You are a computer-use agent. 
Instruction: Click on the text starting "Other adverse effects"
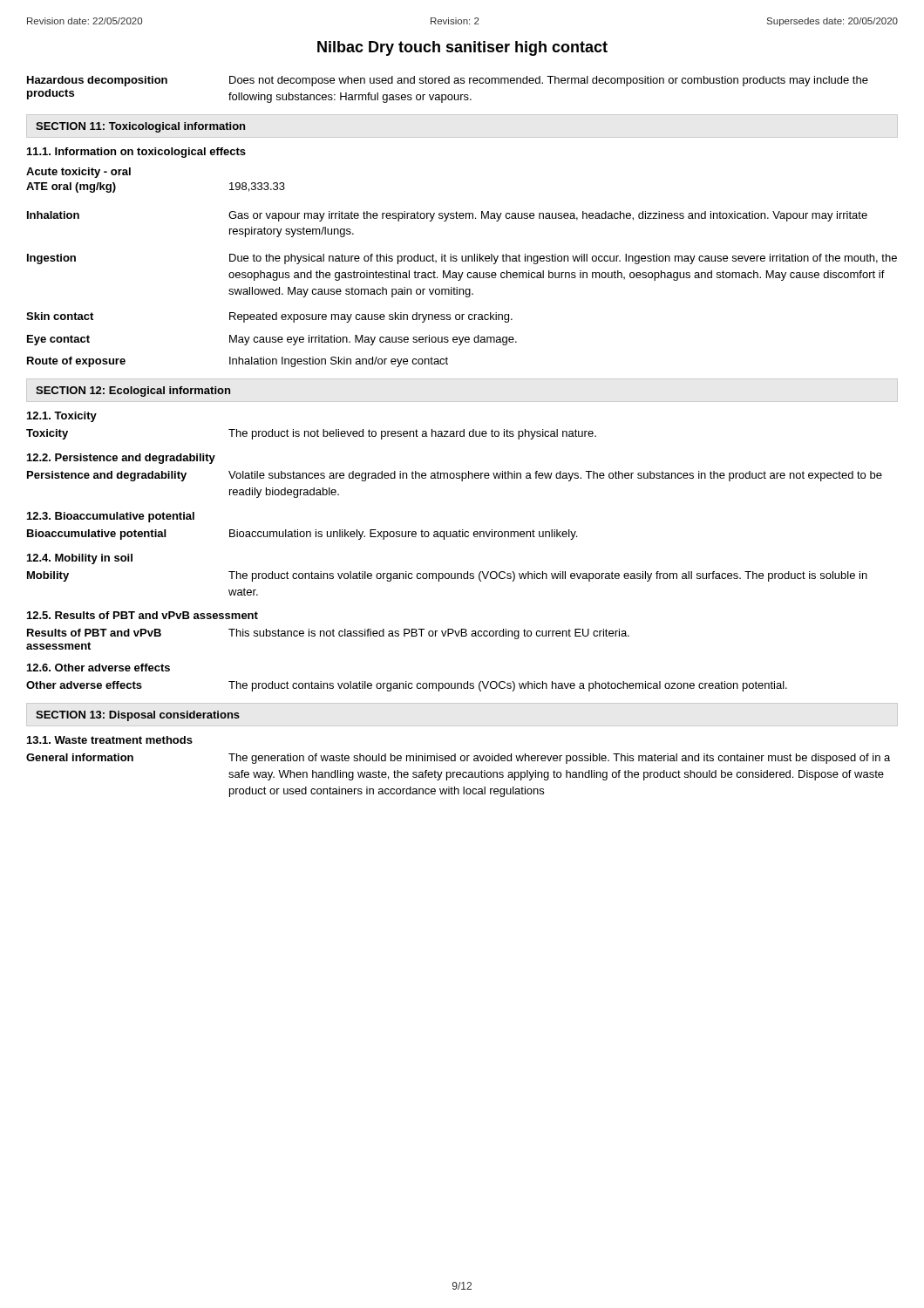click(84, 685)
